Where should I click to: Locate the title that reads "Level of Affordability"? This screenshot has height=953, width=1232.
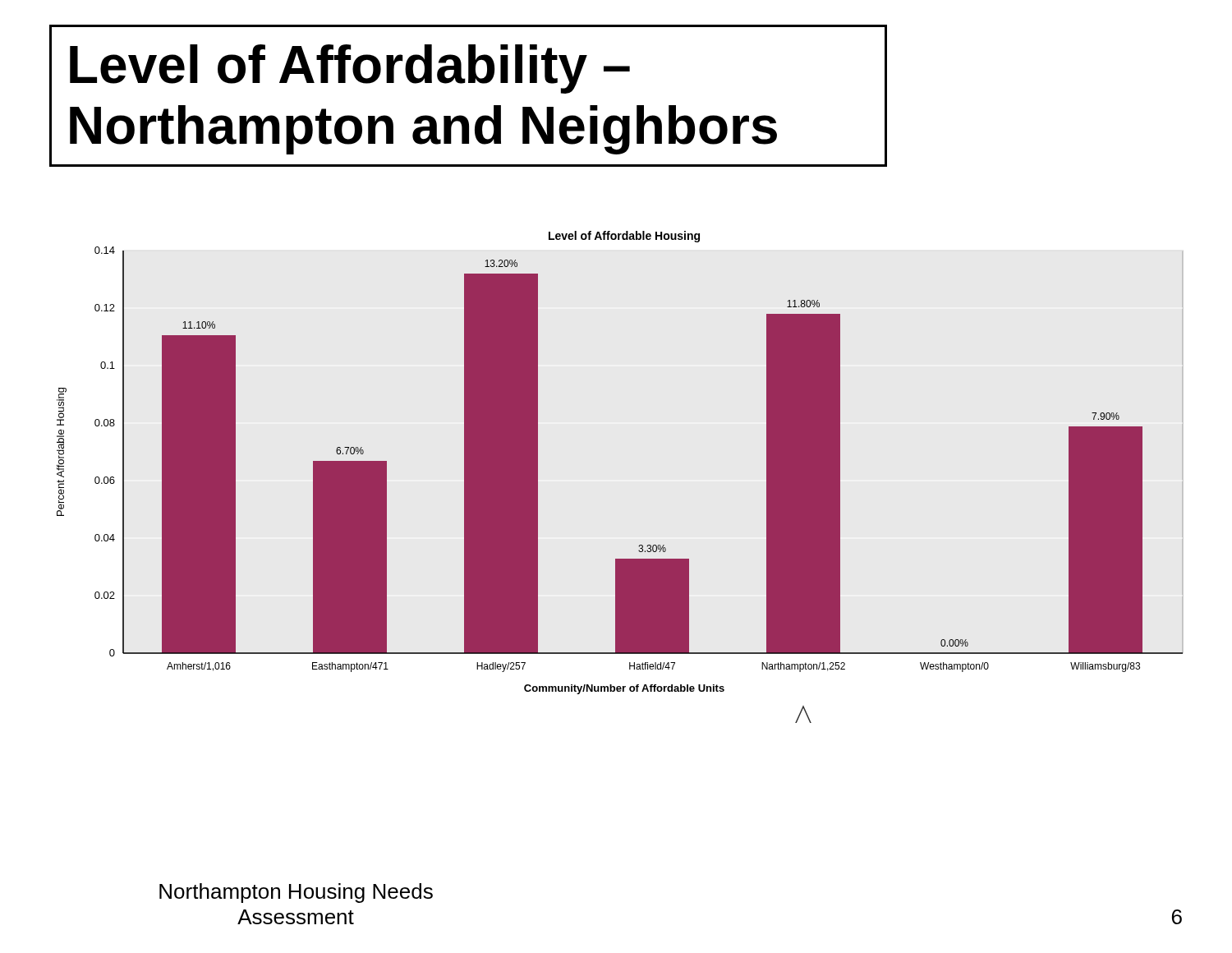coord(423,95)
